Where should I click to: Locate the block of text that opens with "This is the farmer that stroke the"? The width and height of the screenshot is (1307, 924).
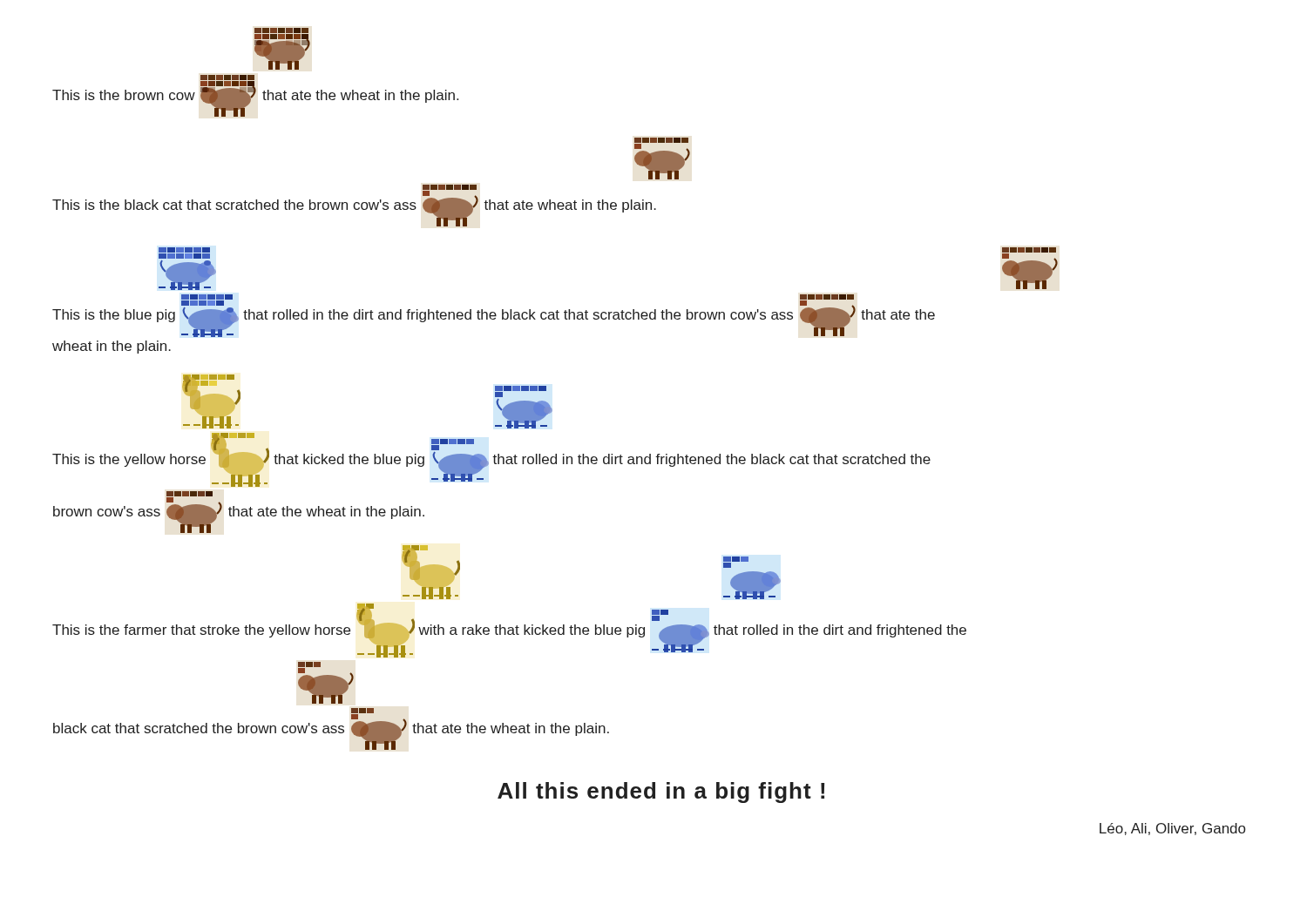(662, 647)
